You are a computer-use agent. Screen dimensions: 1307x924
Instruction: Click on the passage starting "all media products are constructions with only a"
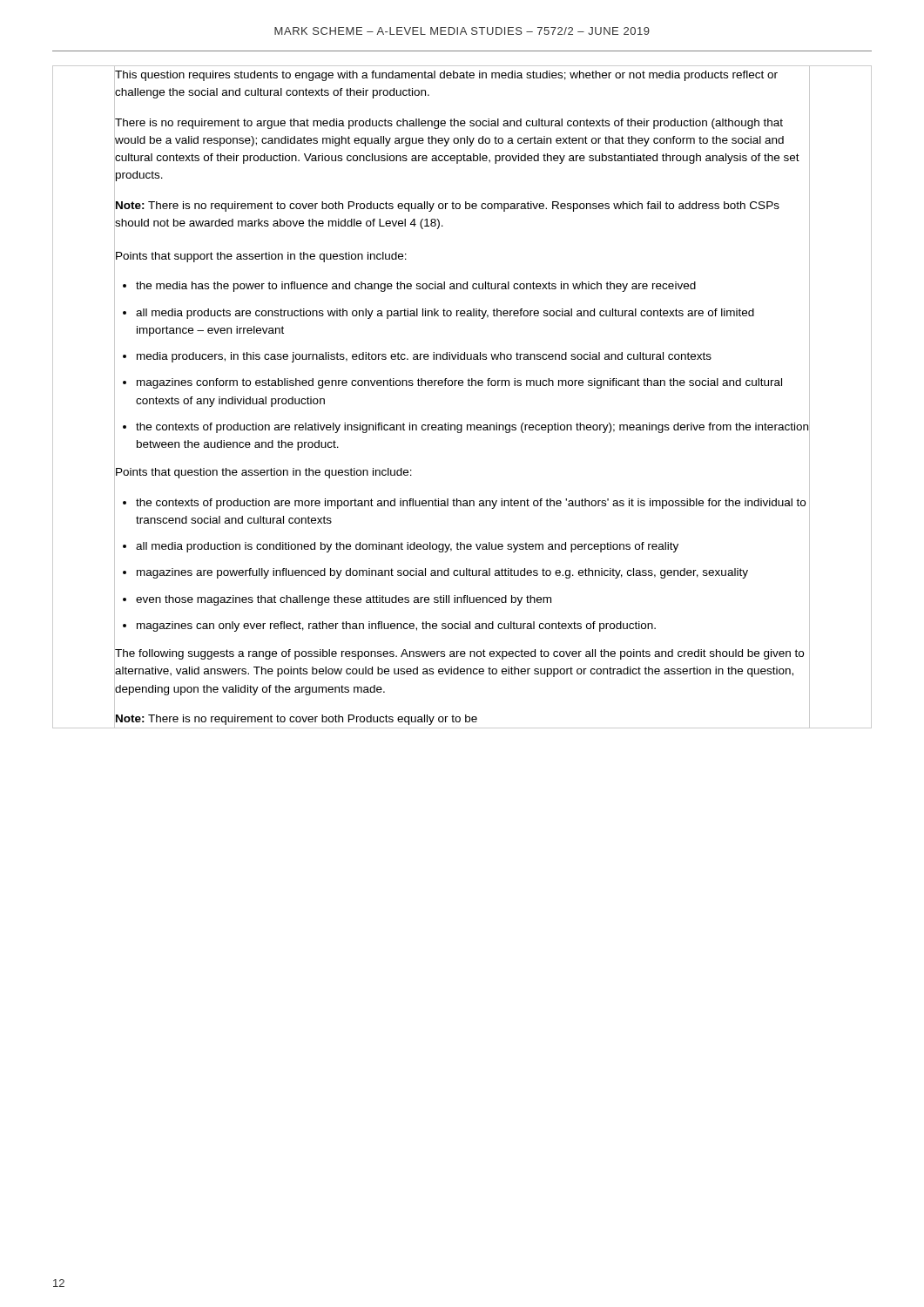pos(445,321)
